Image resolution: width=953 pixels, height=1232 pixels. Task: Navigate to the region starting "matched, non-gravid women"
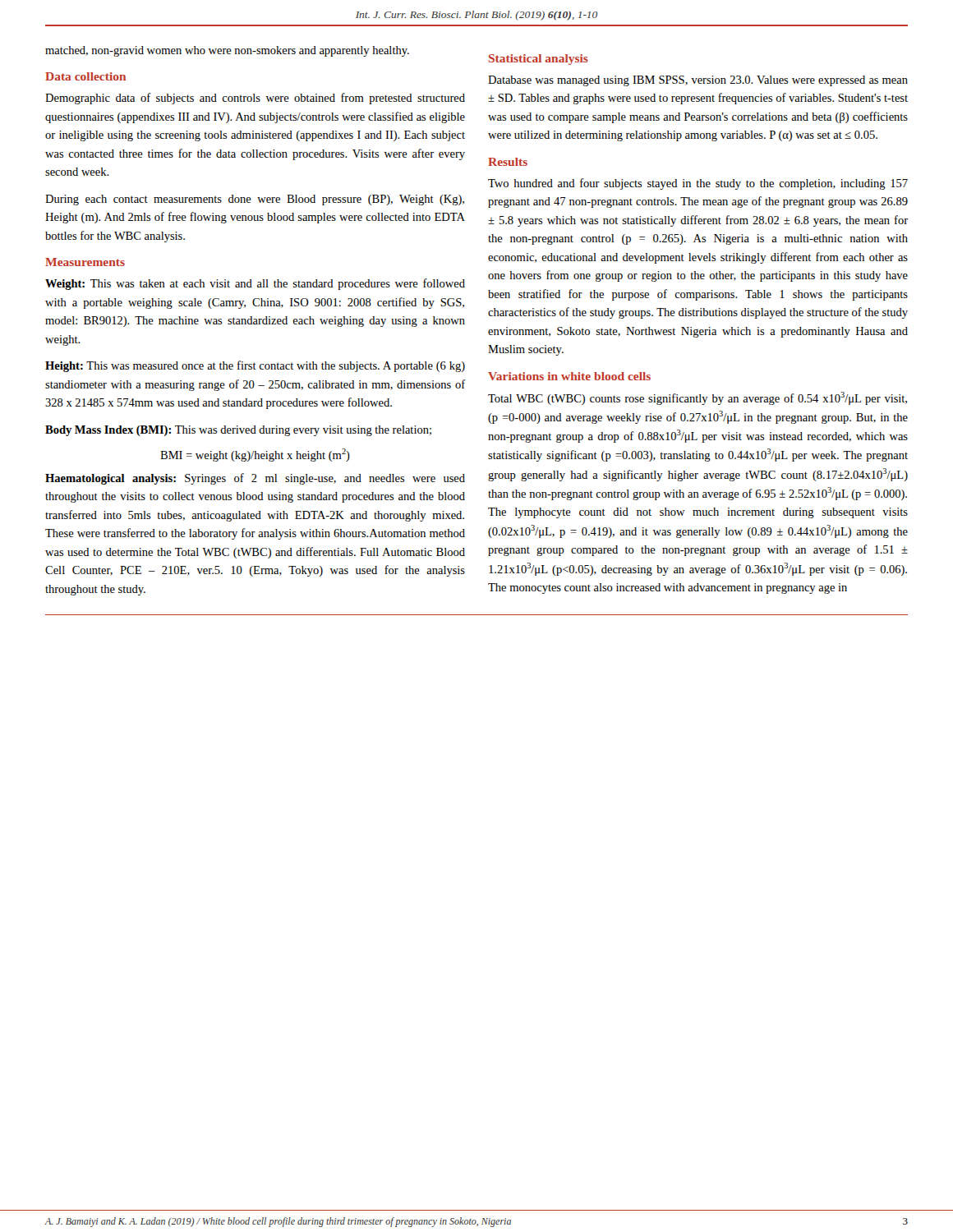point(227,50)
